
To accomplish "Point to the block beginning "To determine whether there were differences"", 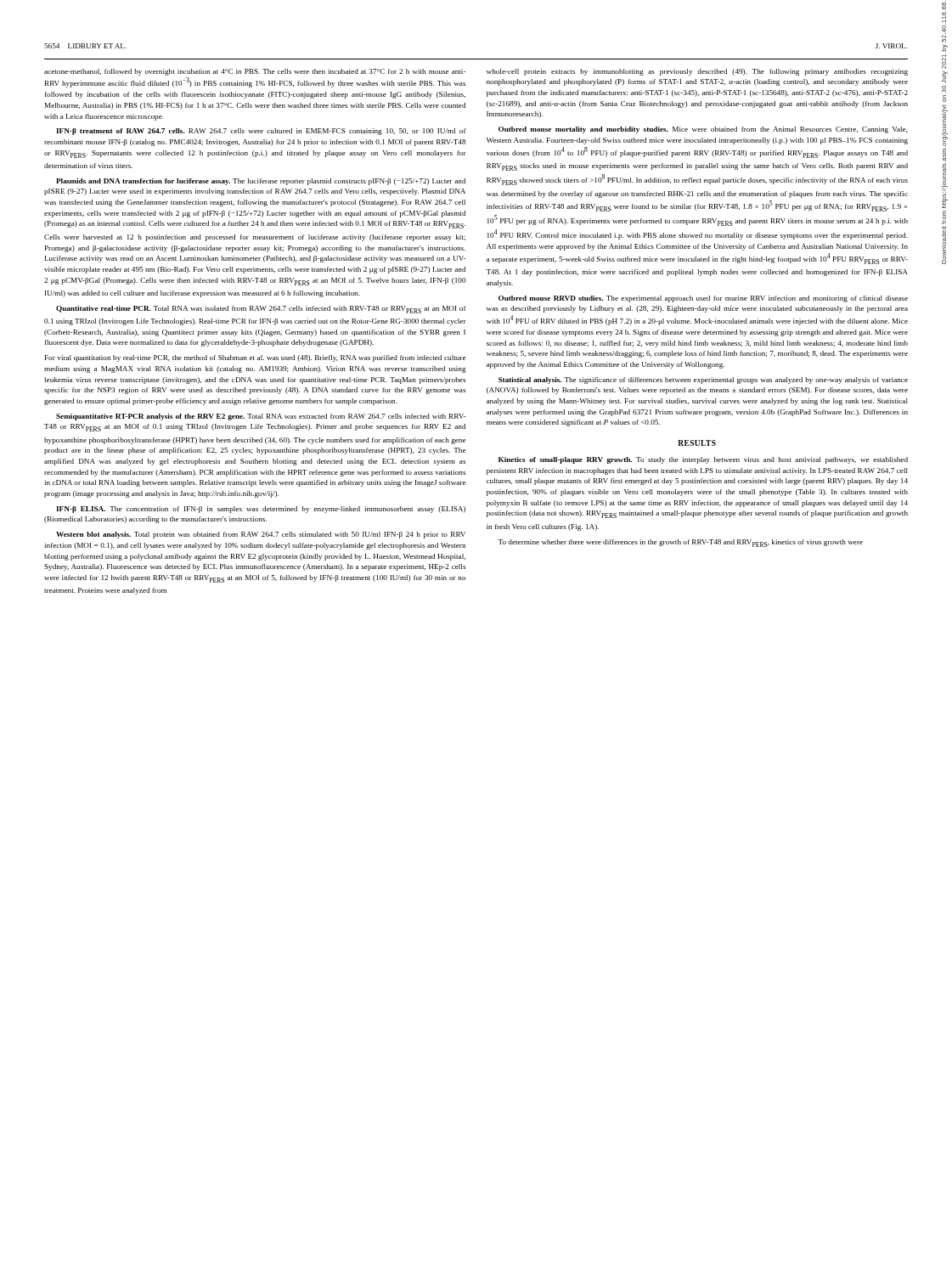I will pos(697,543).
